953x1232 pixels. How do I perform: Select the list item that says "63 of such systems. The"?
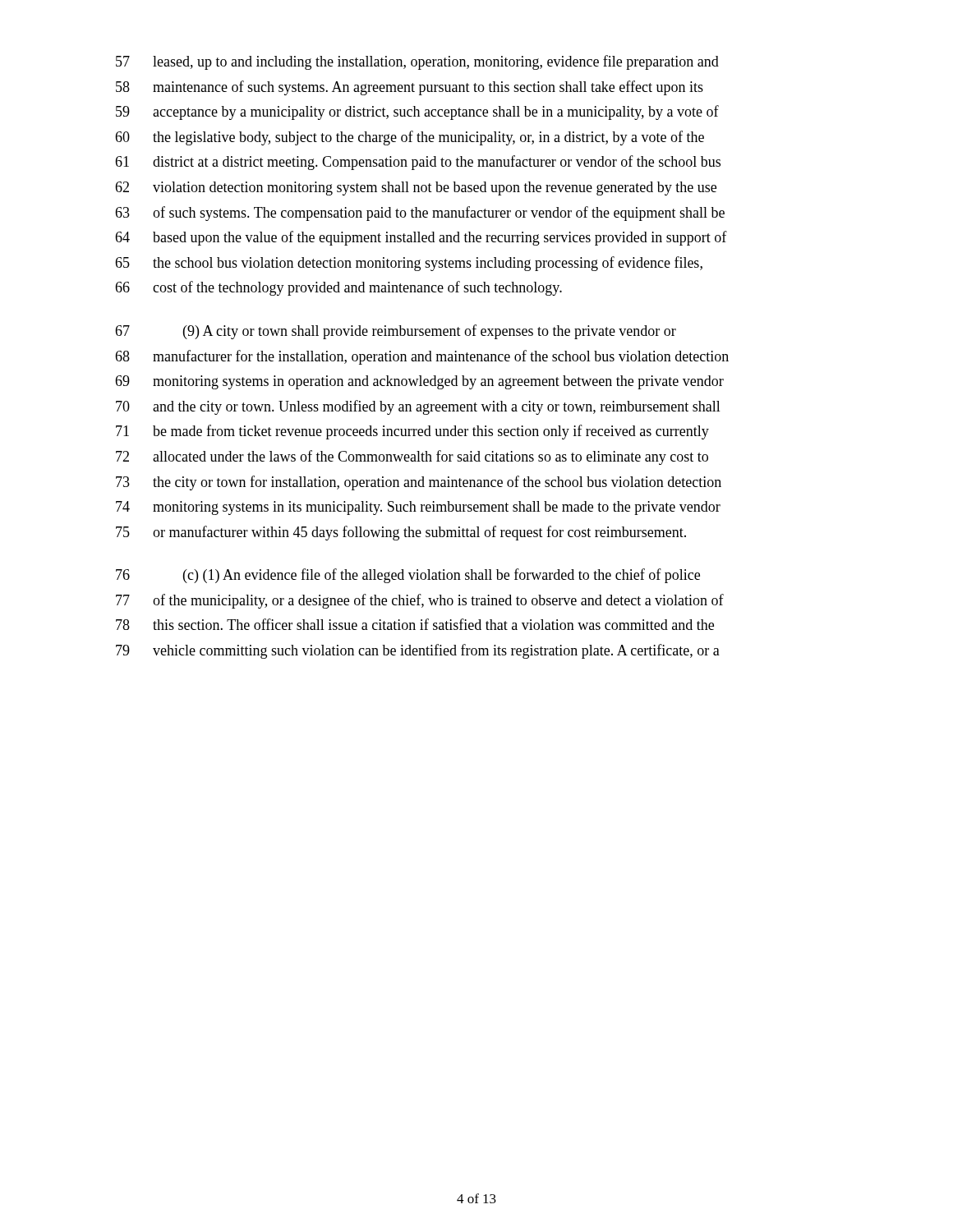tap(476, 213)
